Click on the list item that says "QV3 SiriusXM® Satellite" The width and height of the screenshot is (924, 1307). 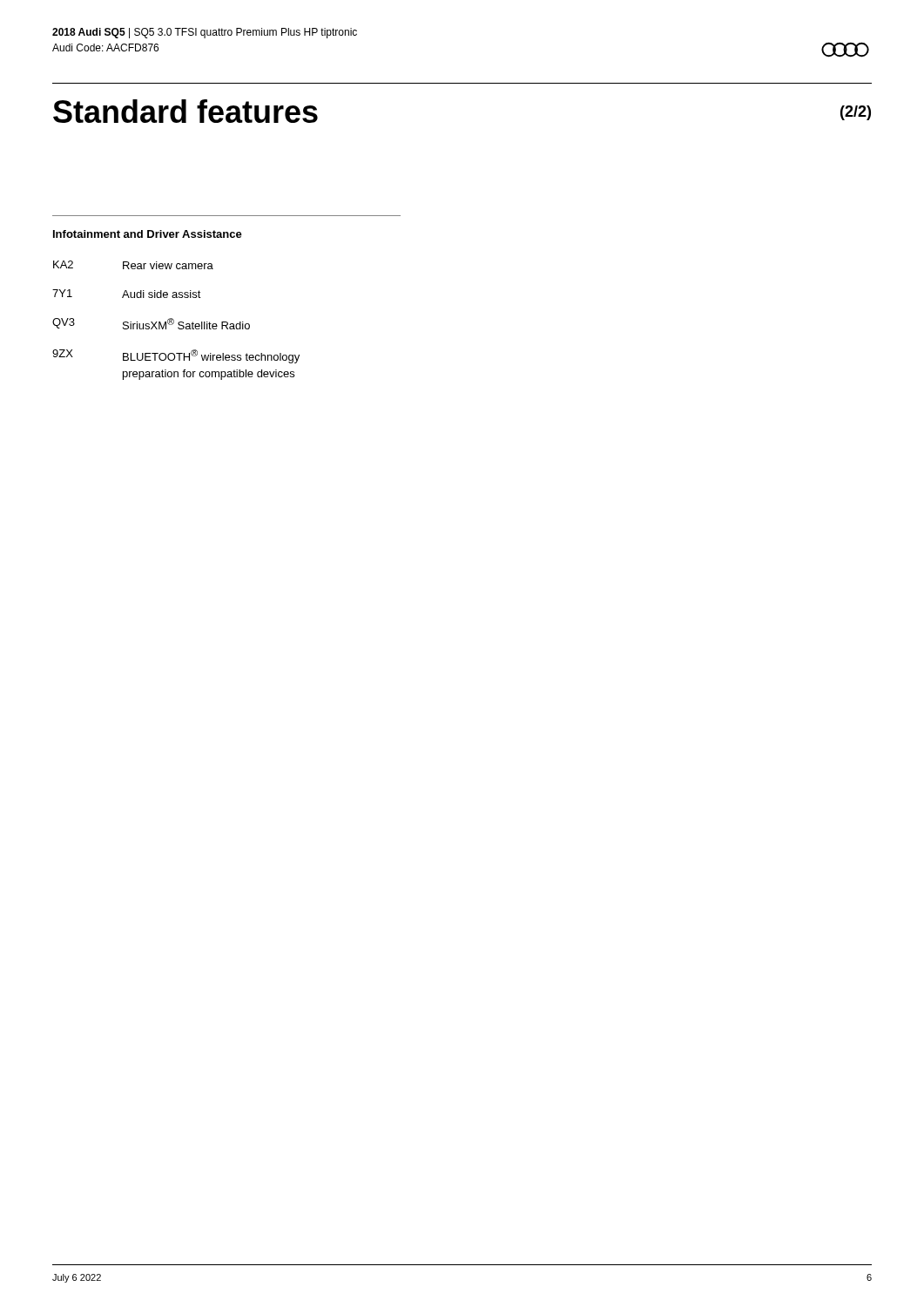(151, 325)
